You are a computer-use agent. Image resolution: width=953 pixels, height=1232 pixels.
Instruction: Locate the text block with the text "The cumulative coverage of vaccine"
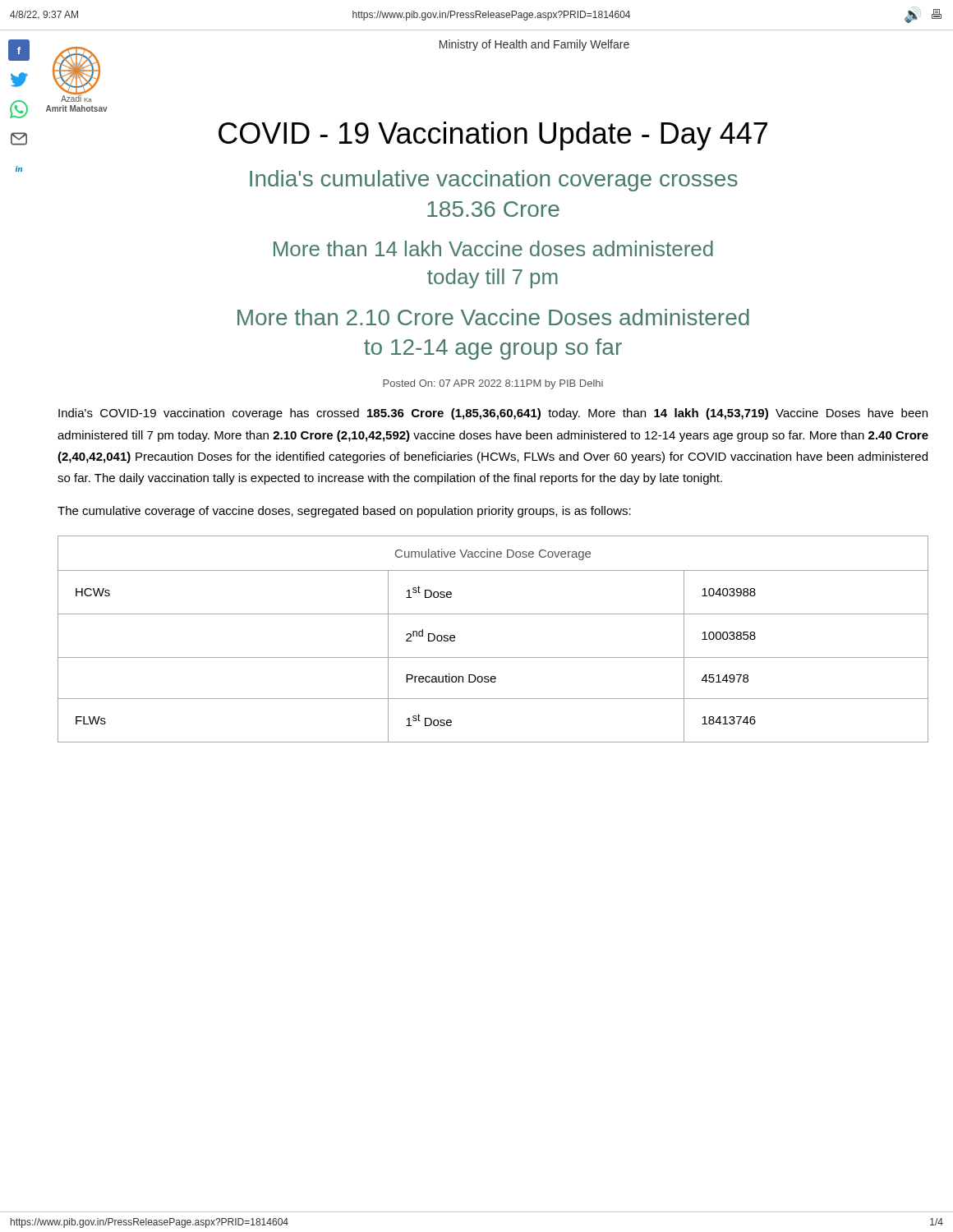click(345, 511)
